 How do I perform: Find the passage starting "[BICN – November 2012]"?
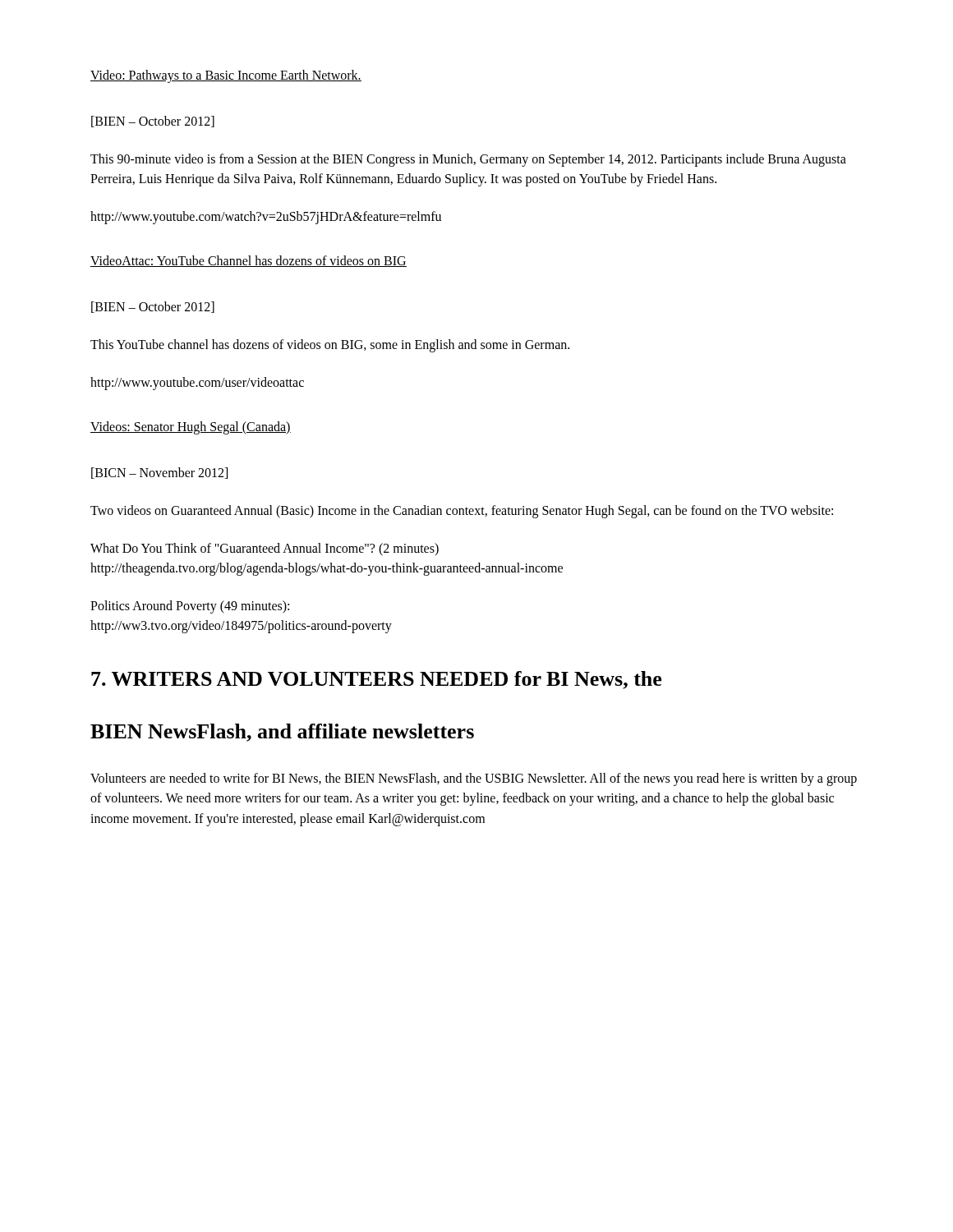pos(160,473)
